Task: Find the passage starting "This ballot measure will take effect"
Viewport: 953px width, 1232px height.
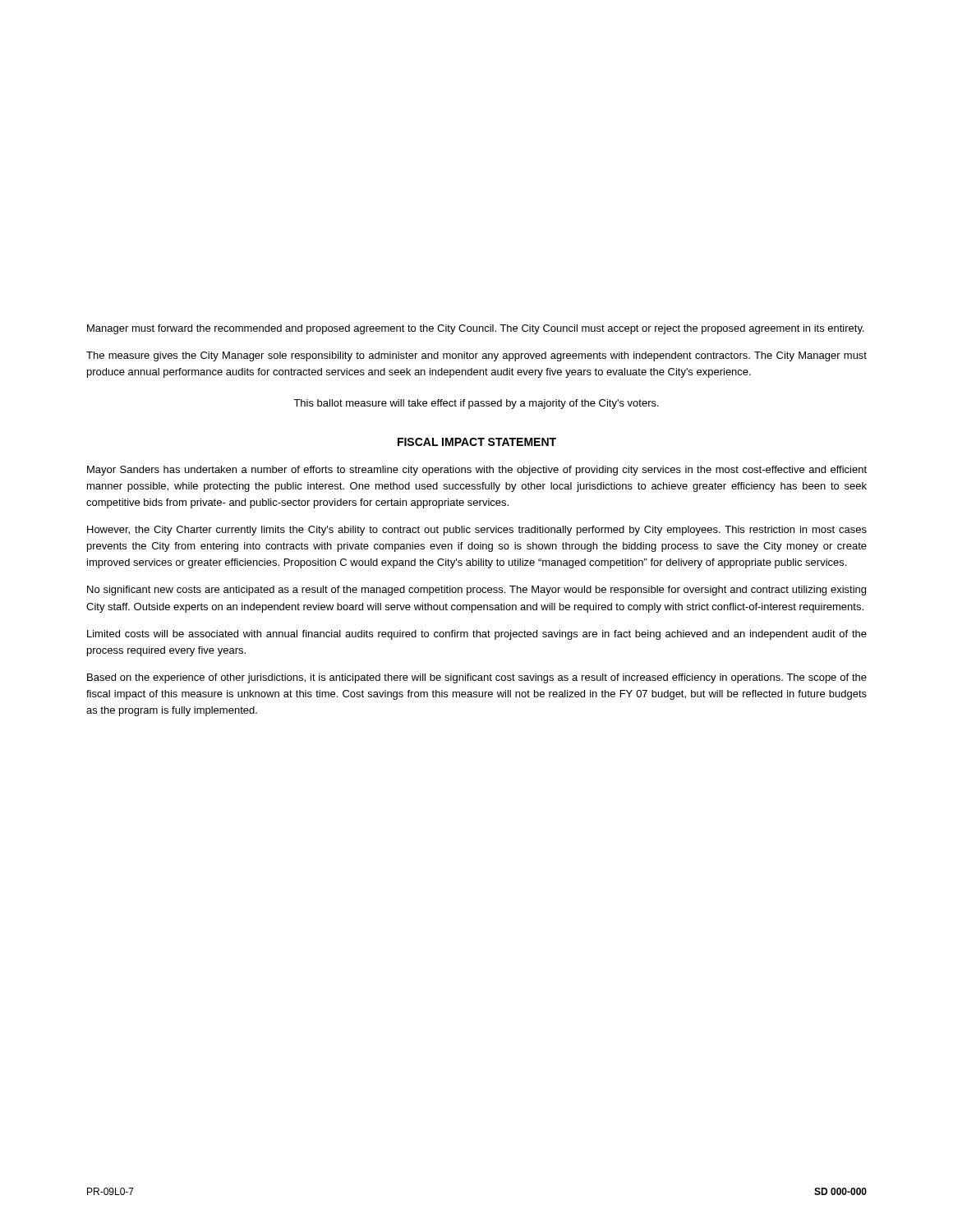Action: click(476, 403)
